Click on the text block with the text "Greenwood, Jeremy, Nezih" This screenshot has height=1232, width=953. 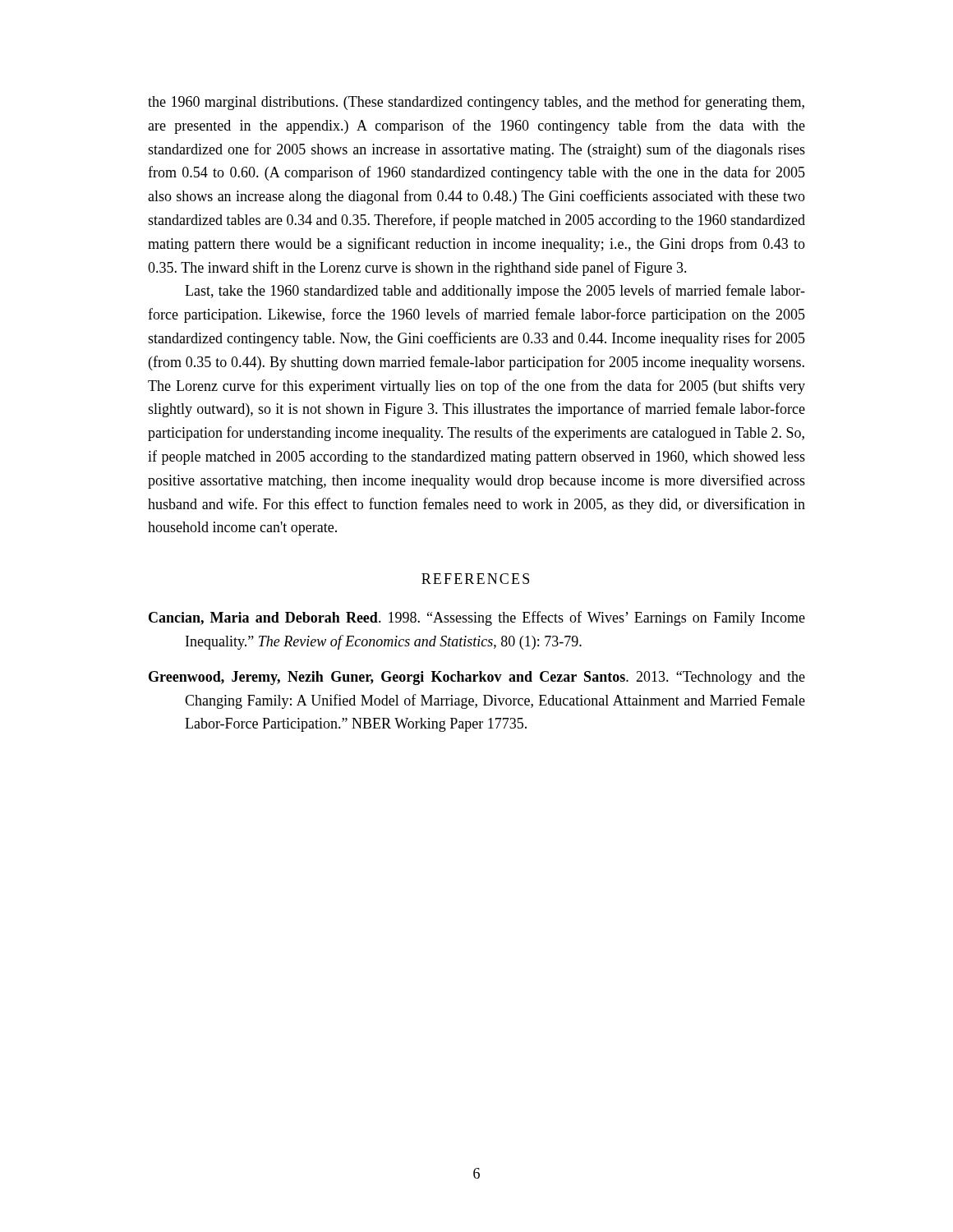click(476, 700)
